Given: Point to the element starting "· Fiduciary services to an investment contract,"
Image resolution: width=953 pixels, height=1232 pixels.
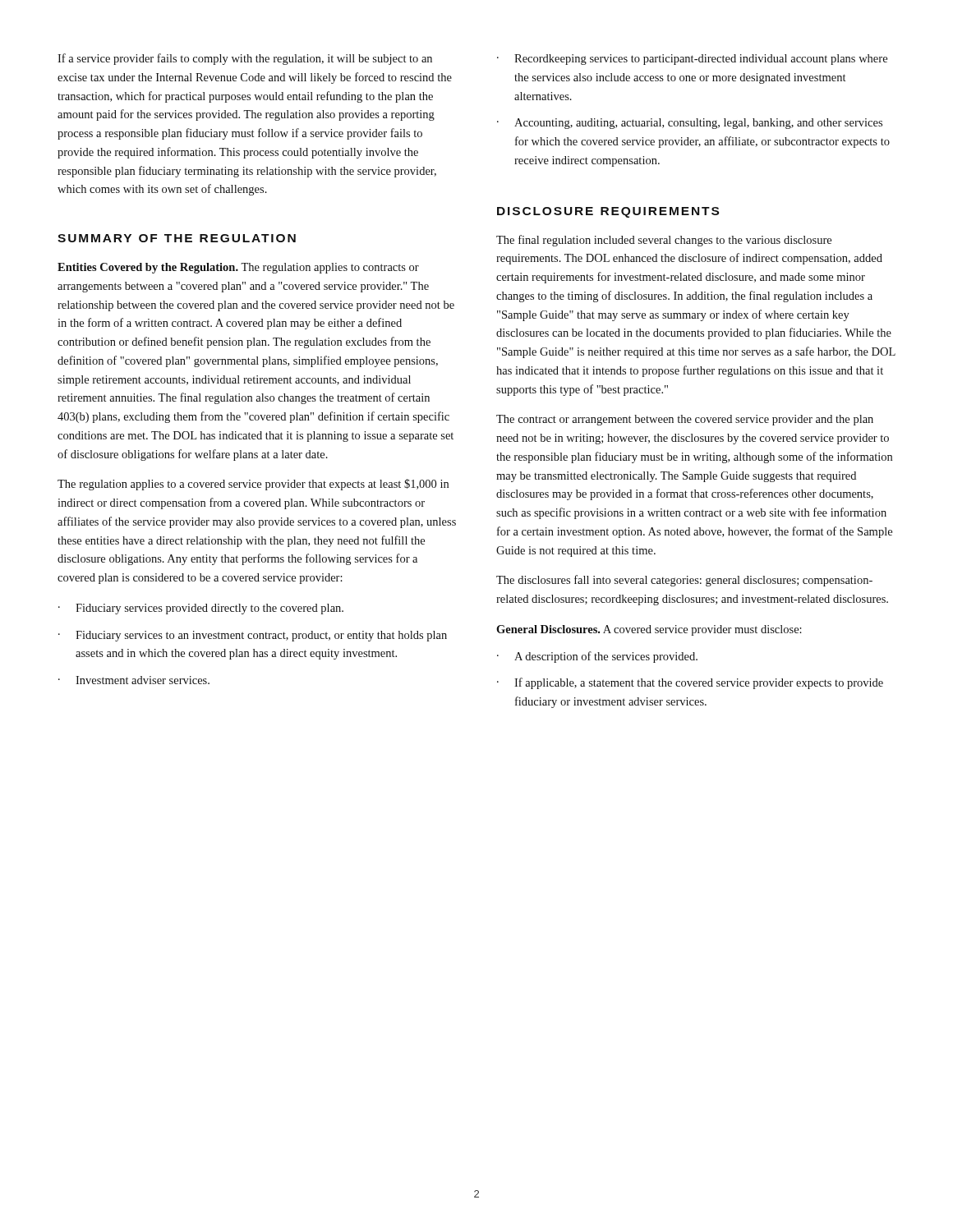Looking at the screenshot, I should pos(257,644).
